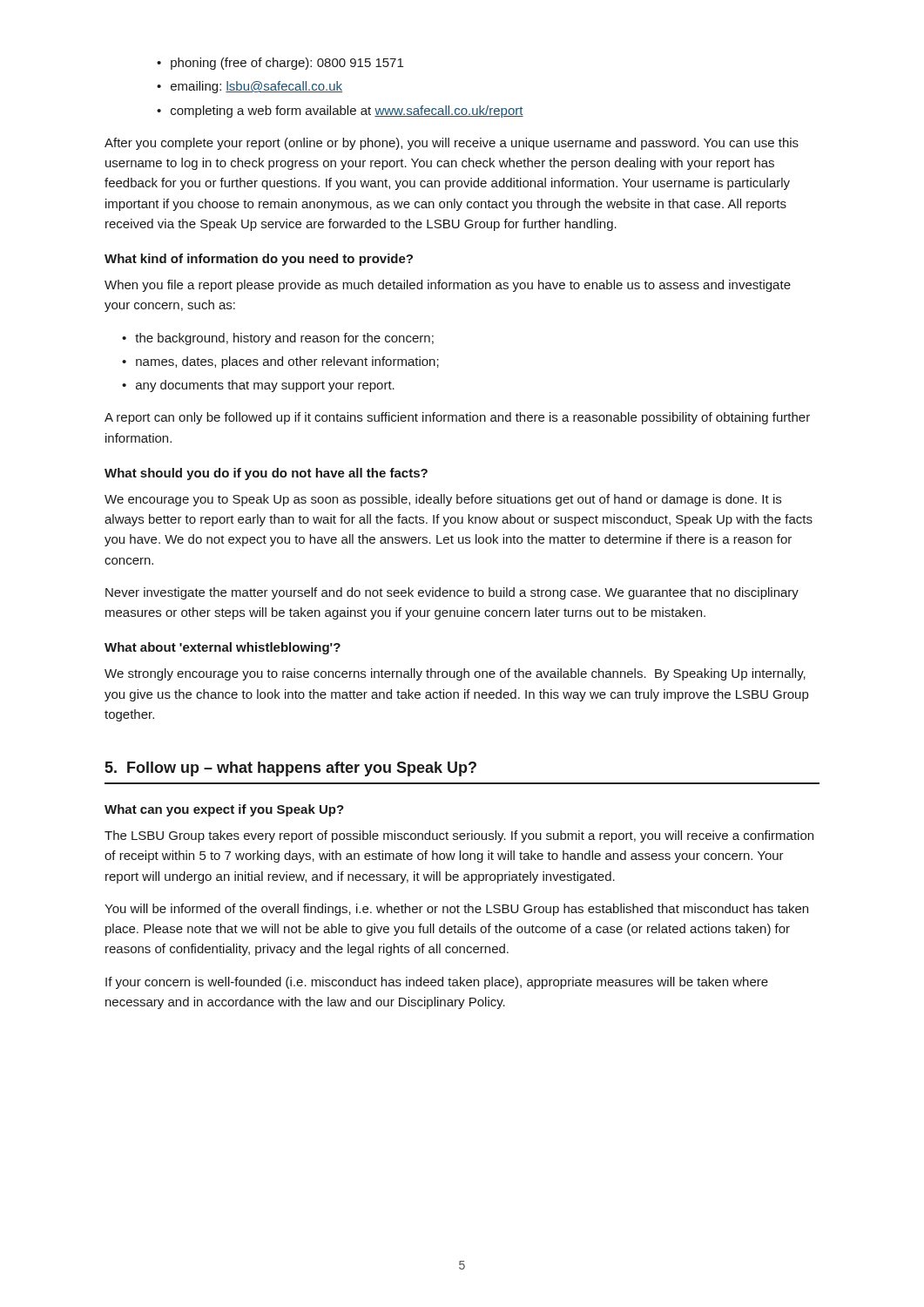
Task: Find the text block that reads "The LSBU Group takes every report of"
Action: coord(459,855)
